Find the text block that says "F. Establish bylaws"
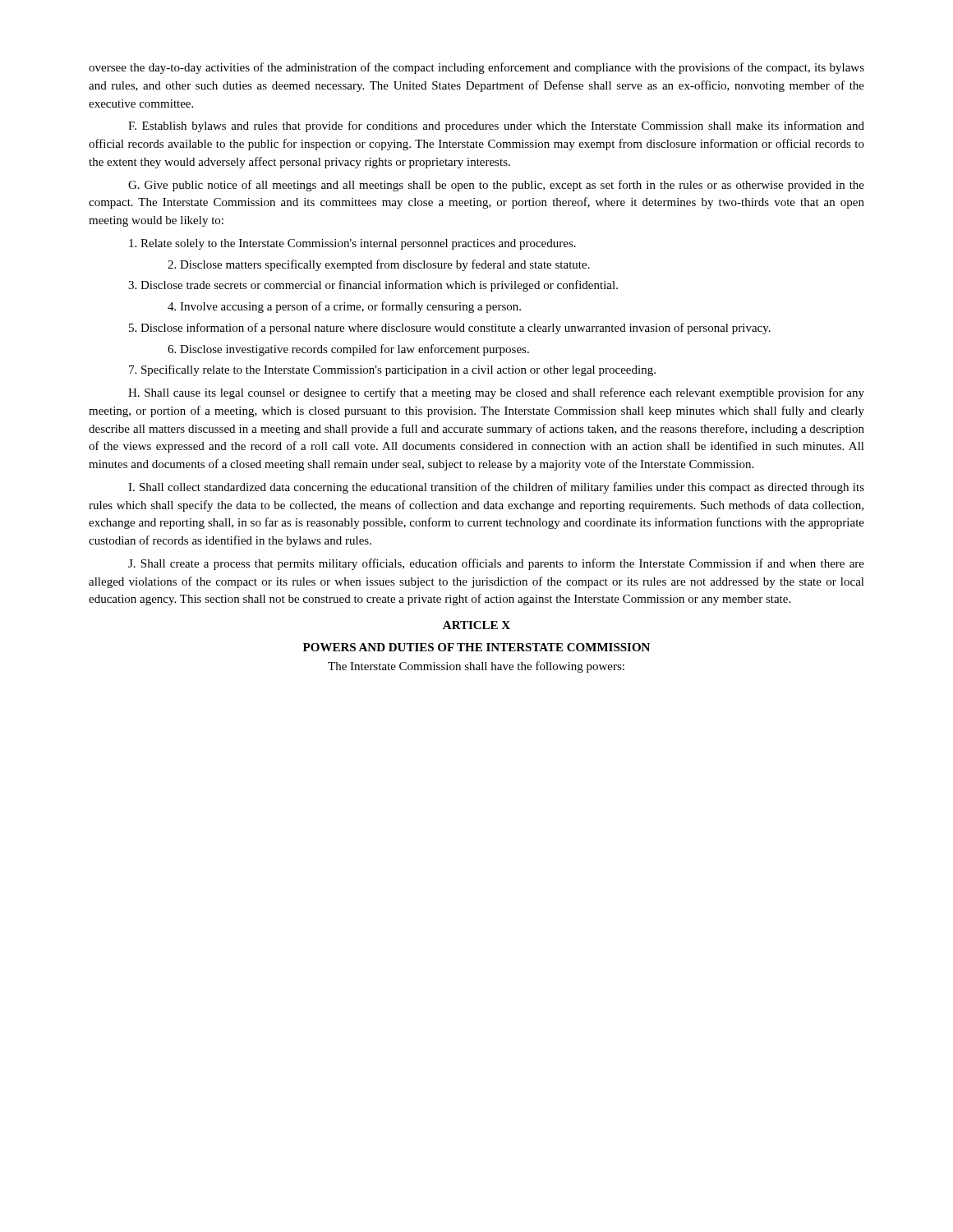This screenshot has width=953, height=1232. point(476,144)
